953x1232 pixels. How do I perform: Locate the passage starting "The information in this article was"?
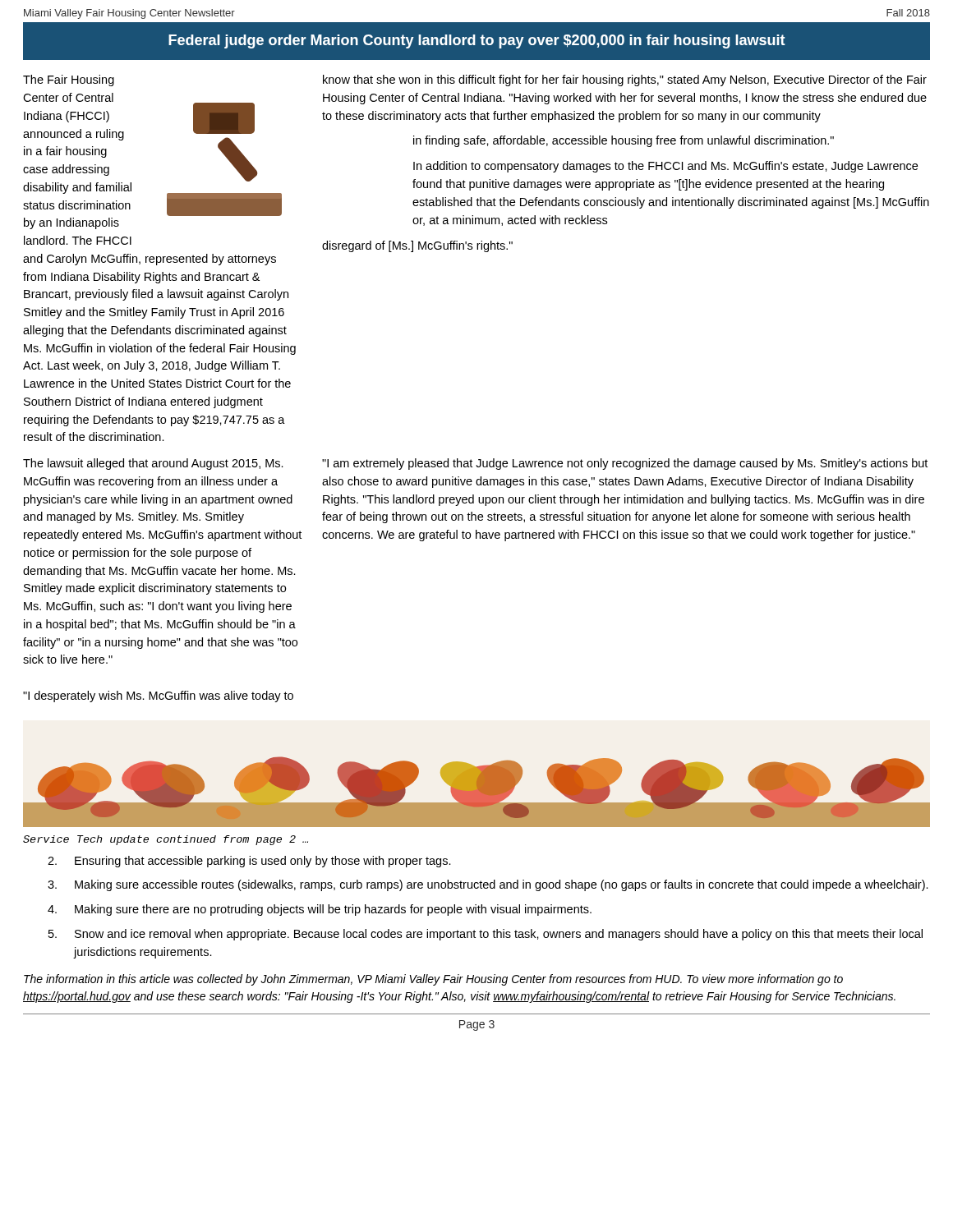460,988
